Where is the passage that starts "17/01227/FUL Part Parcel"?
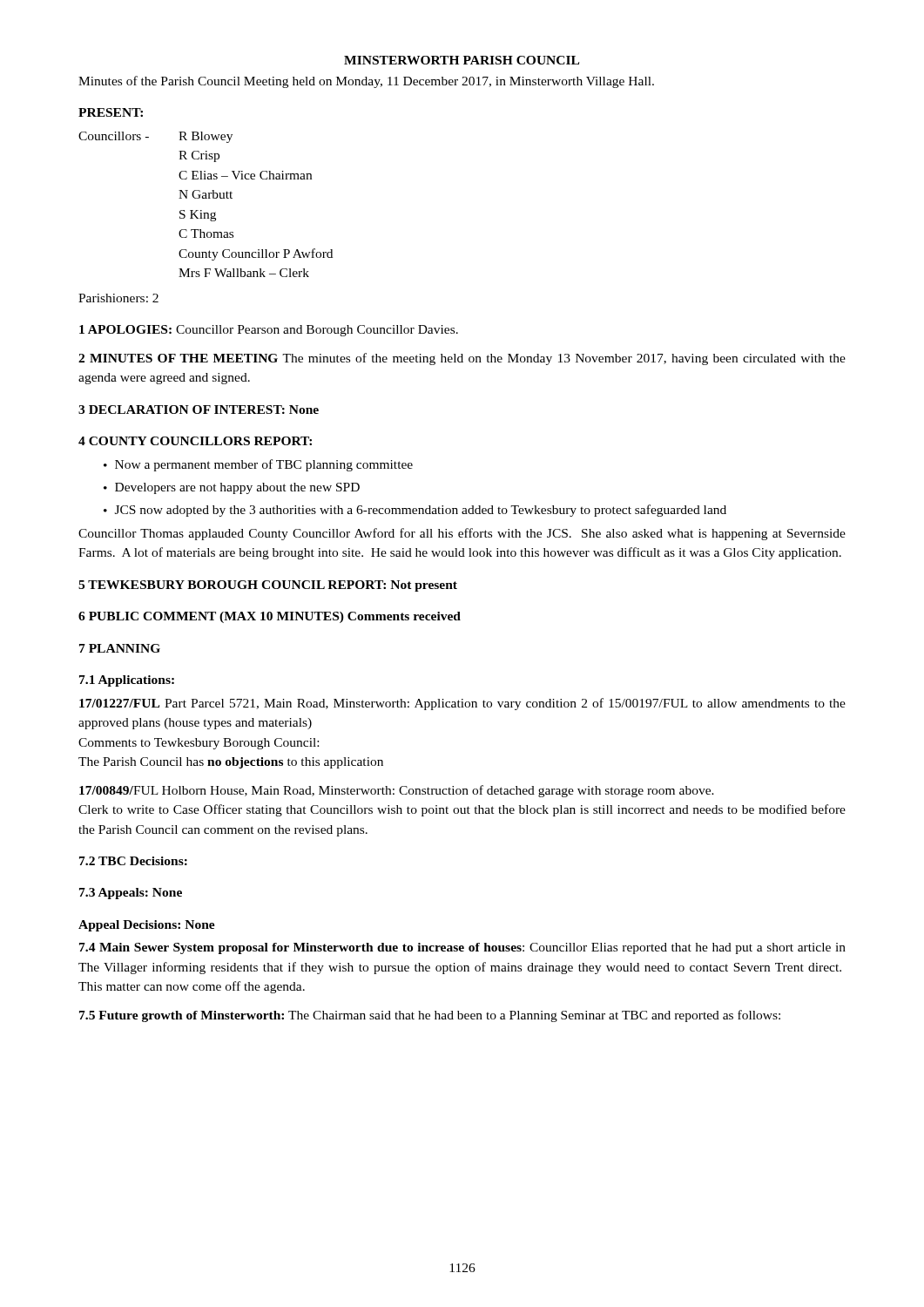This screenshot has width=924, height=1307. [x=462, y=704]
